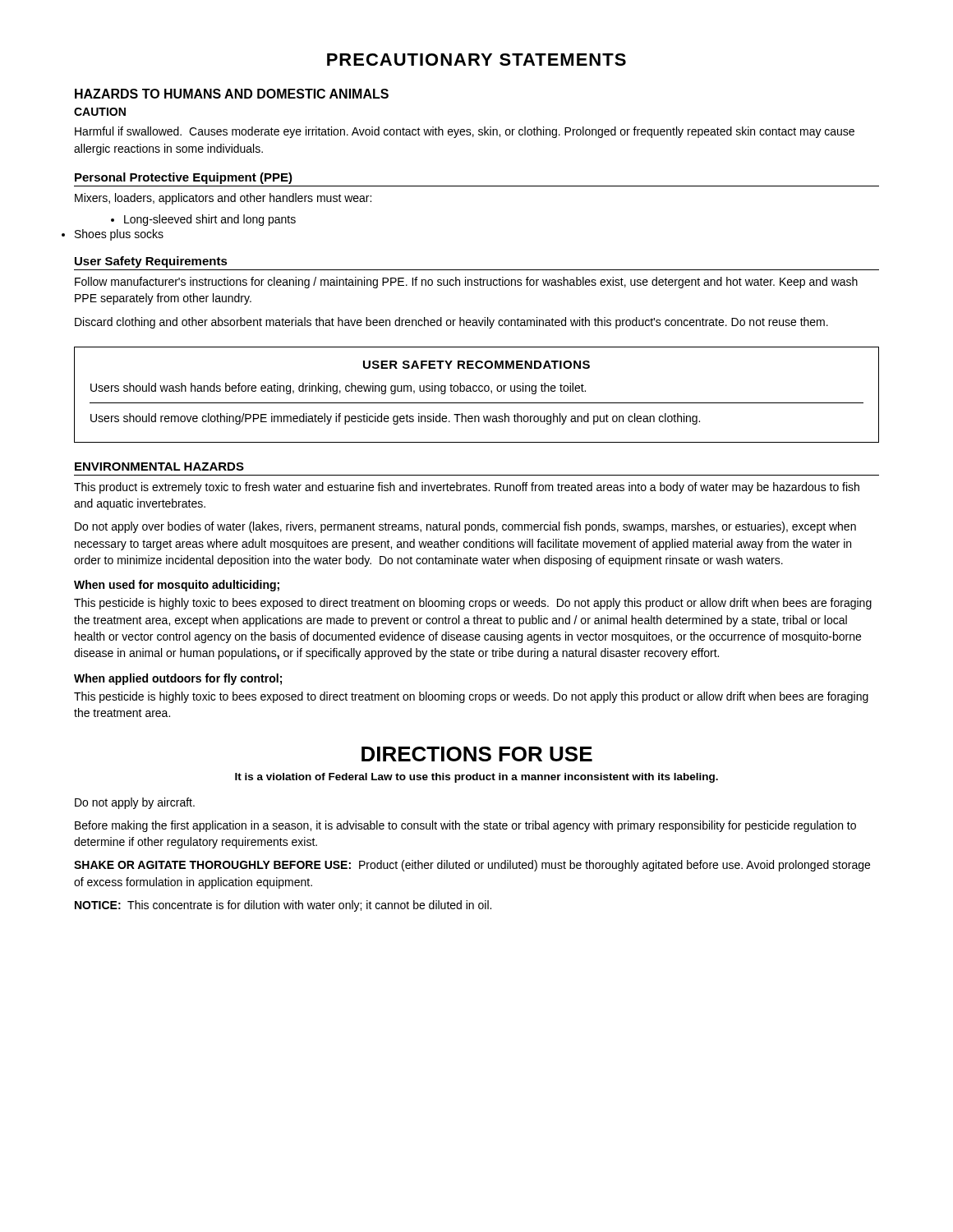Click on the passage starting "This product is"
The width and height of the screenshot is (953, 1232).
[476, 495]
